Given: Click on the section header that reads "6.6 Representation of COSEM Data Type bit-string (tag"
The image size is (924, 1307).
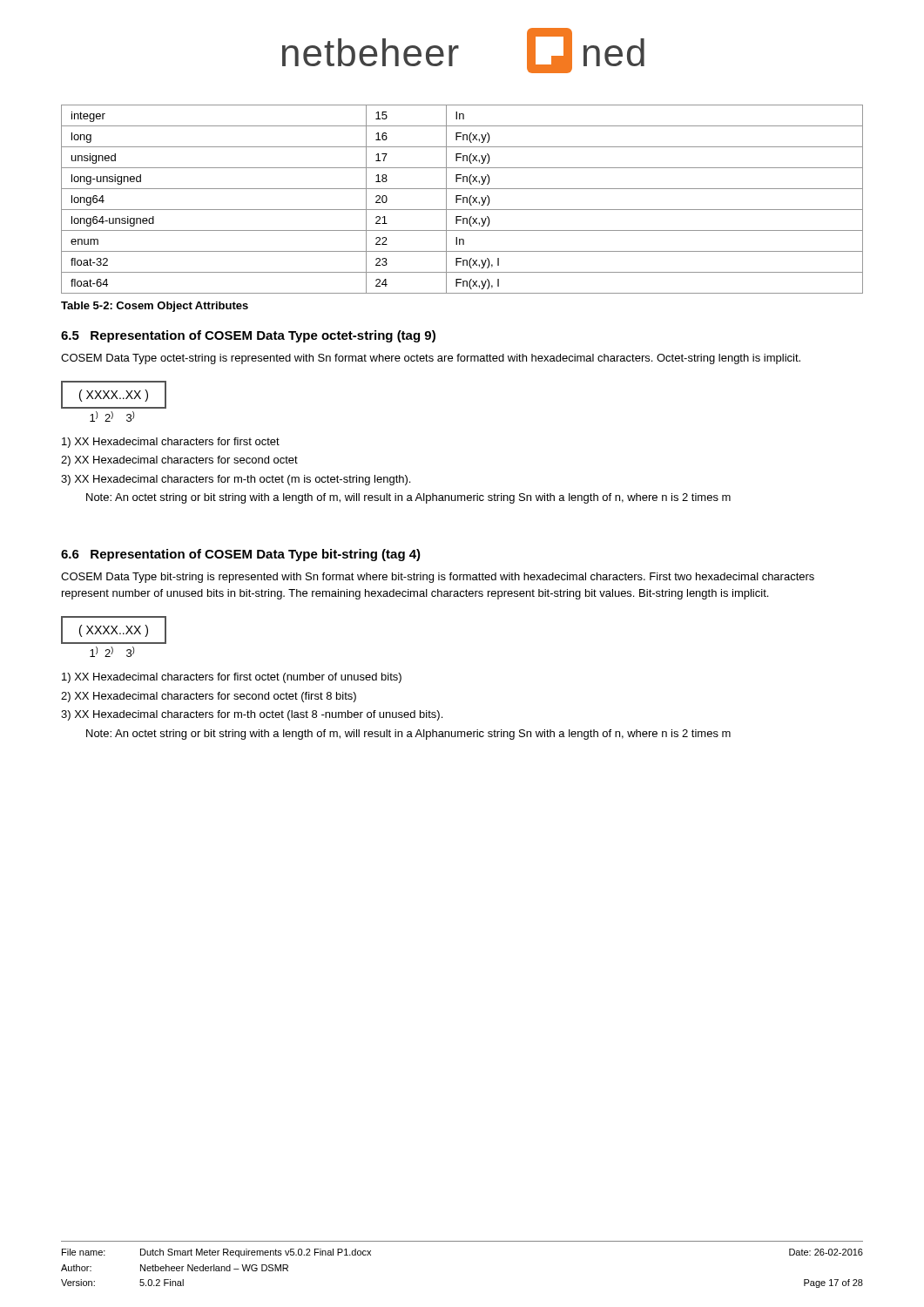Looking at the screenshot, I should pyautogui.click(x=241, y=554).
